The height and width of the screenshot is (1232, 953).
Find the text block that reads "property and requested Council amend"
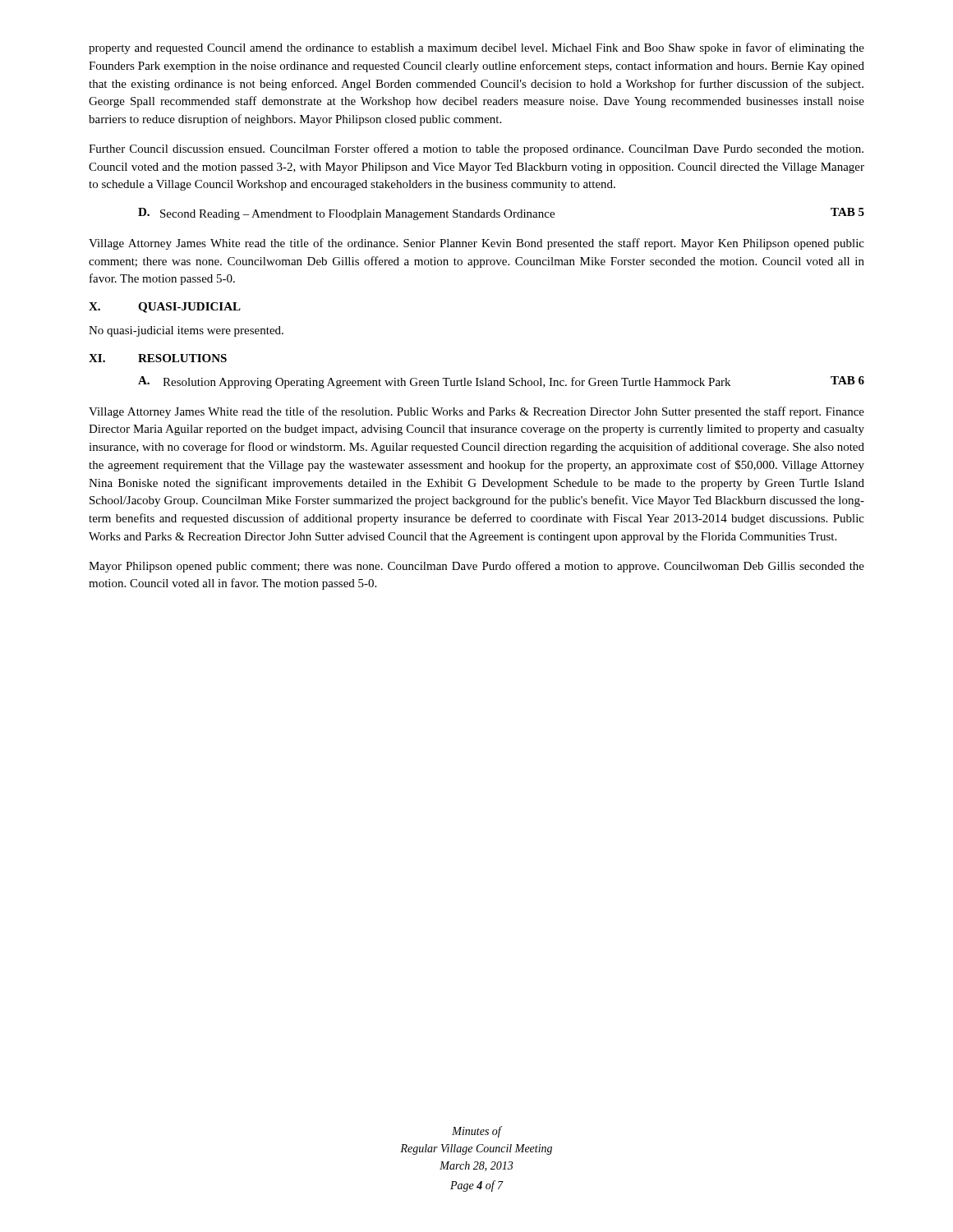(476, 84)
